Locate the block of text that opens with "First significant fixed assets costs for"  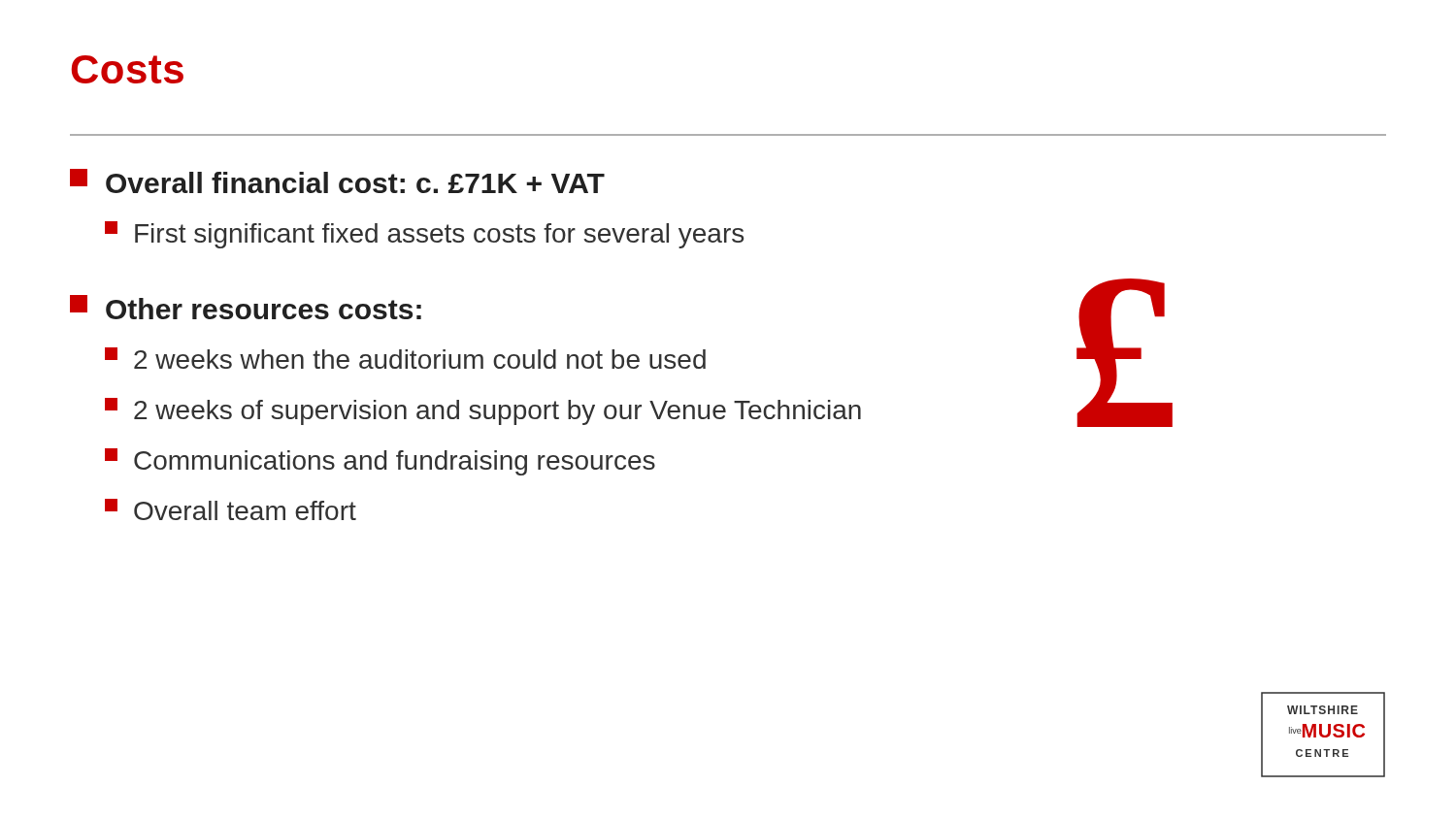pyautogui.click(x=425, y=234)
